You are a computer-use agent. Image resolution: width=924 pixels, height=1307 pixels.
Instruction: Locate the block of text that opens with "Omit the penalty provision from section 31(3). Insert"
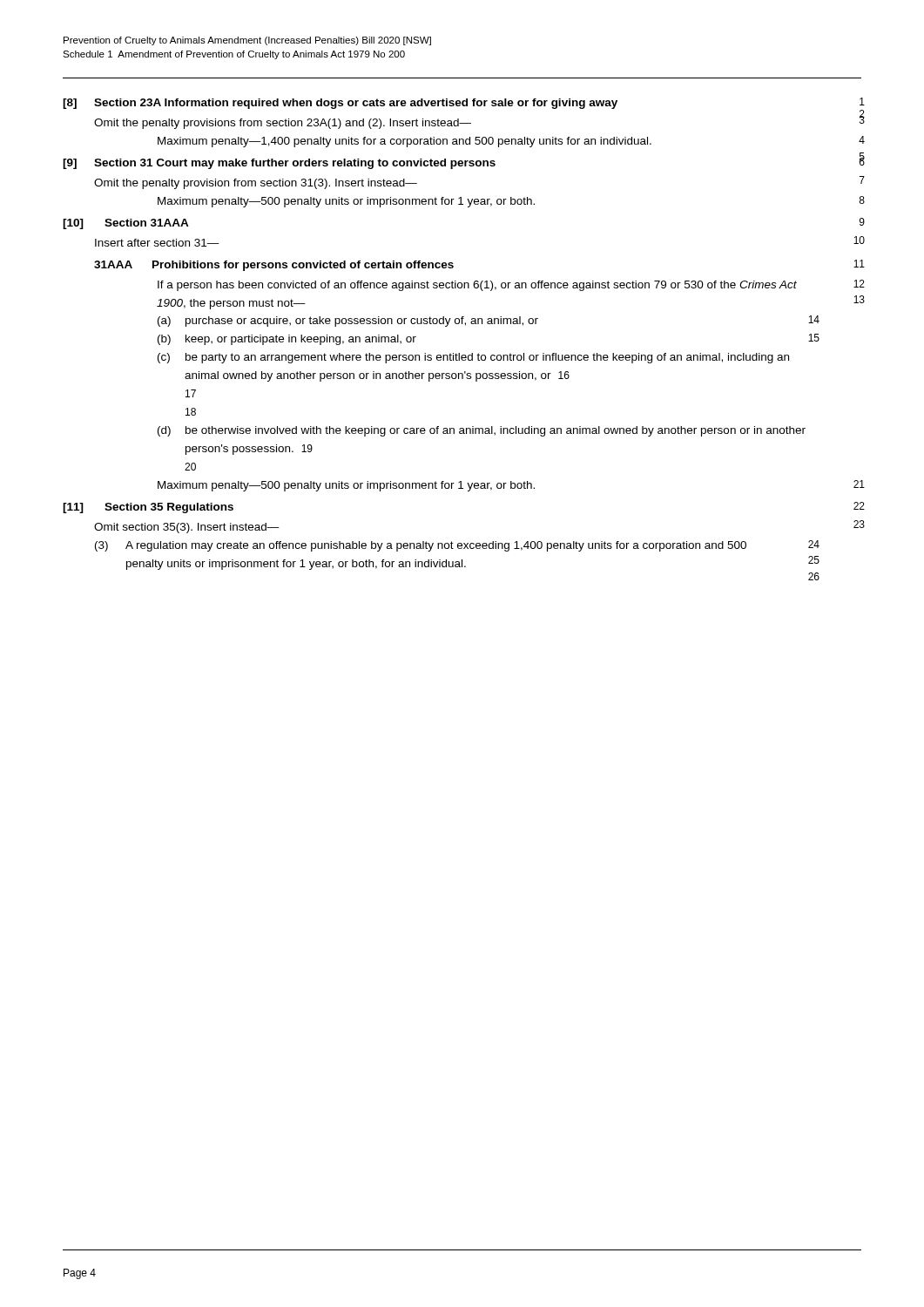(x=457, y=192)
